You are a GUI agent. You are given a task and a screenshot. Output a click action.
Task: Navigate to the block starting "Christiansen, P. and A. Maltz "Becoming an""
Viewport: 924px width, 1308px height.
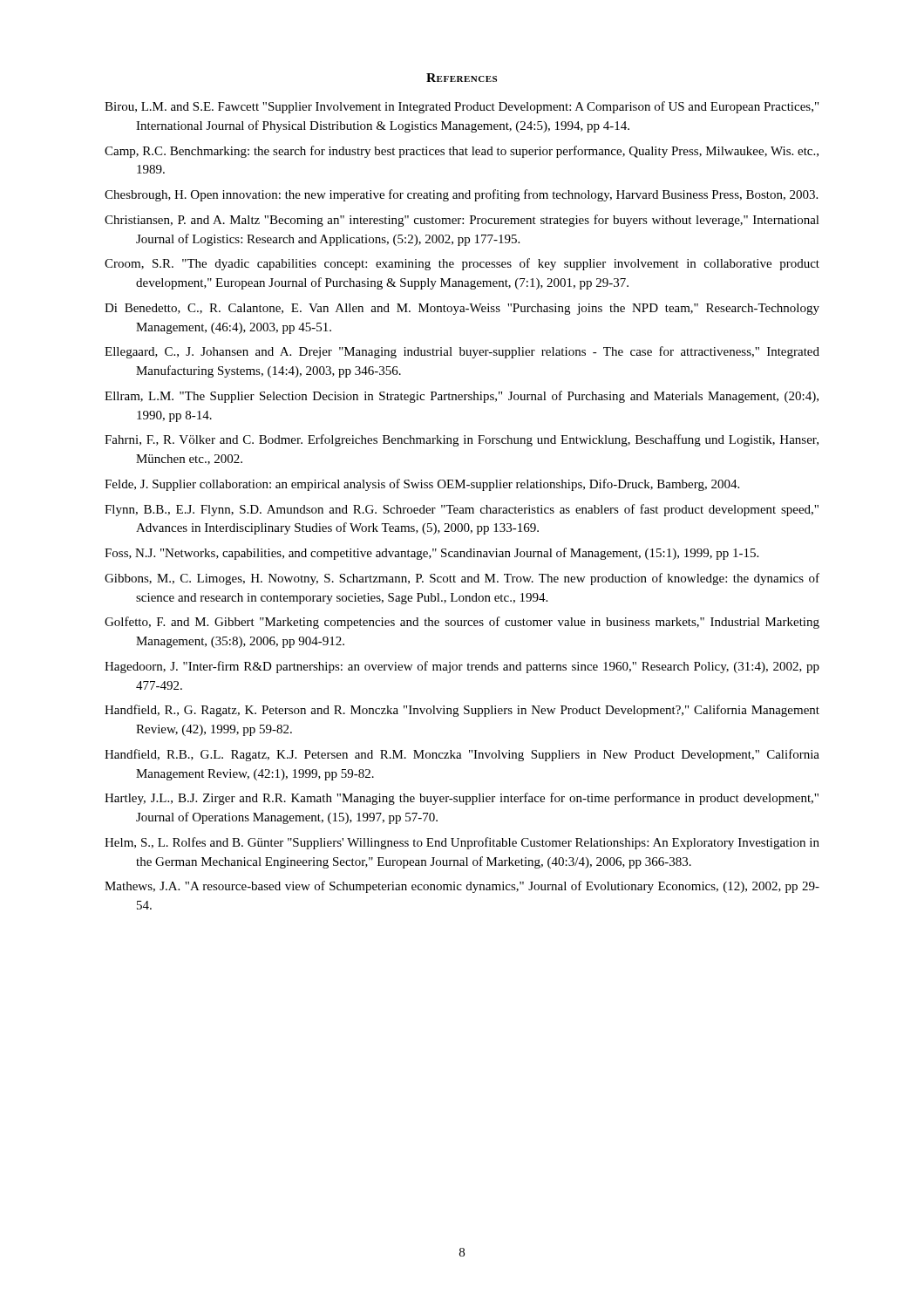[x=462, y=229]
